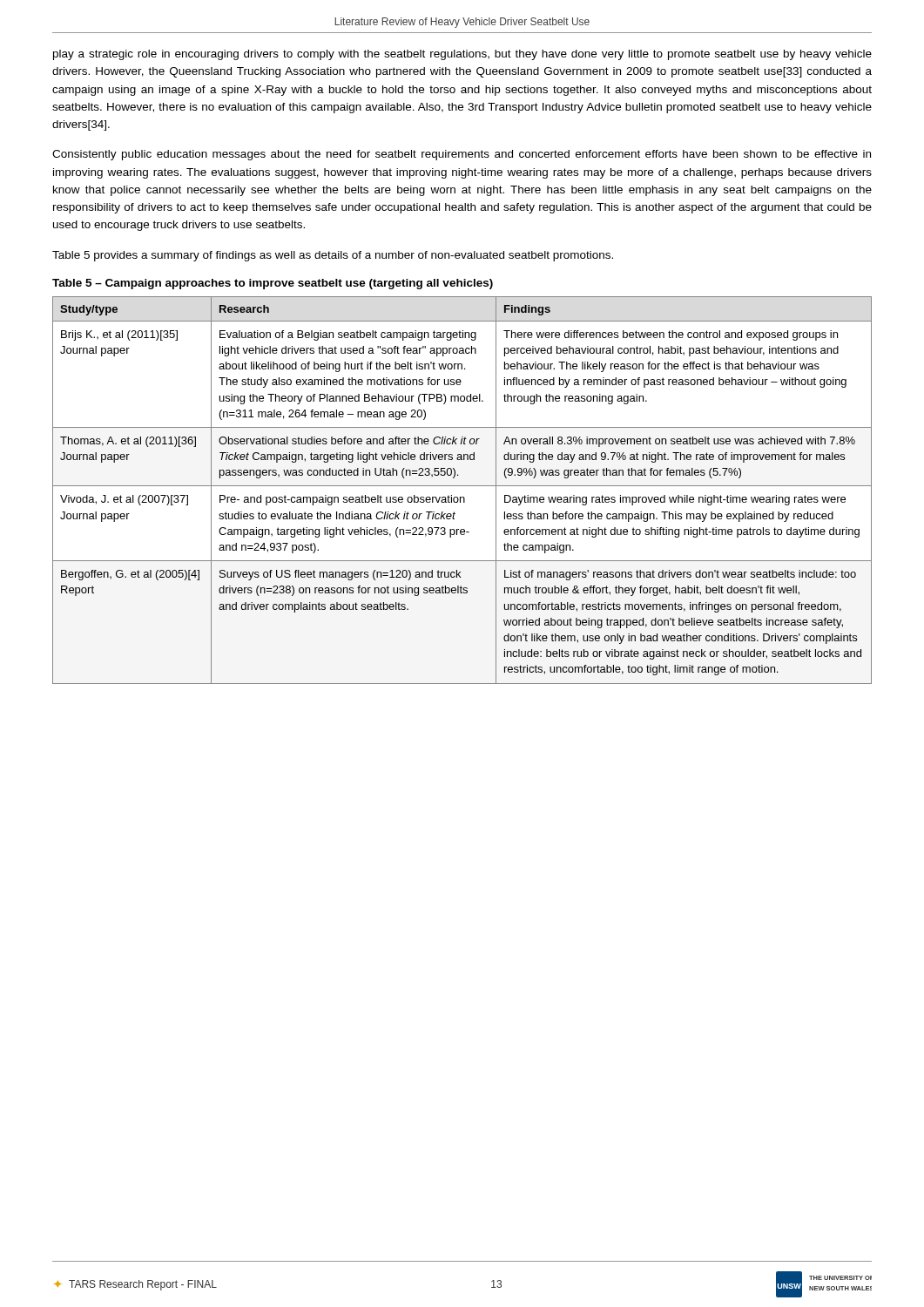Select the caption with the text "Table 5 – Campaign approaches to"
The width and height of the screenshot is (924, 1307).
point(273,283)
